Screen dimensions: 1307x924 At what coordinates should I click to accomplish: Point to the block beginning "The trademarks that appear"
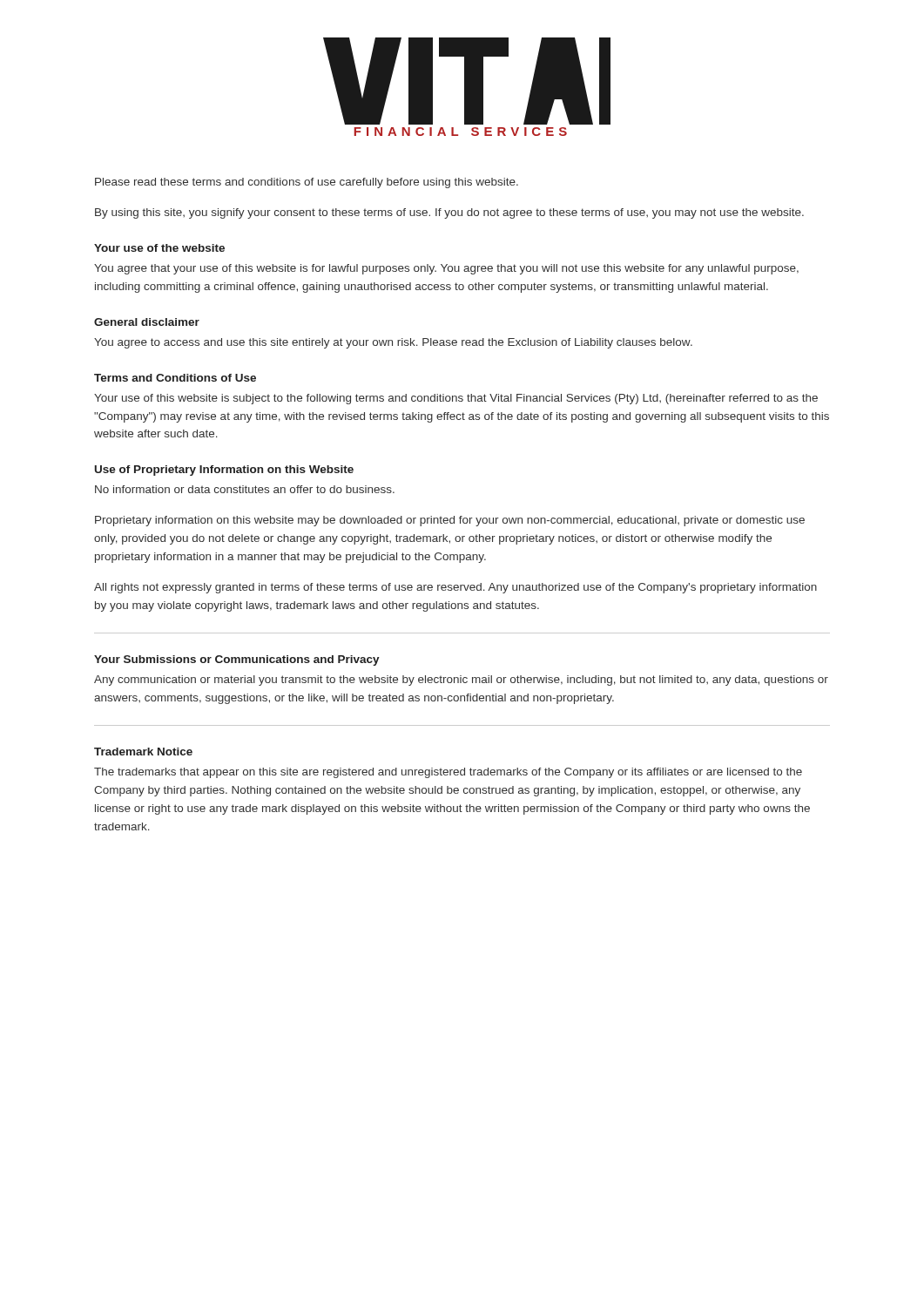coord(452,799)
